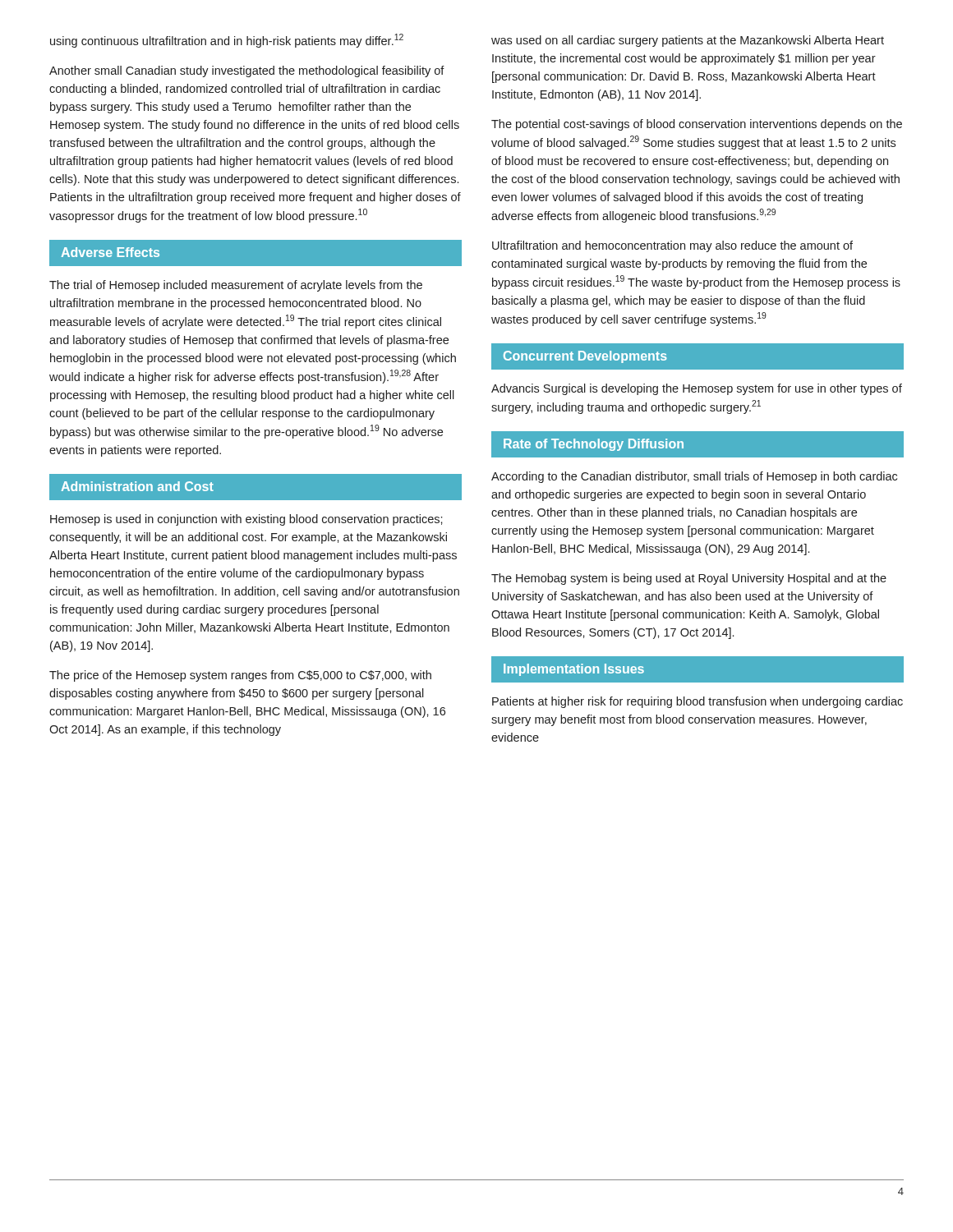Locate the text block that reads "Ultrafiltration and hemoconcentration"
This screenshot has height=1232, width=953.
(696, 282)
